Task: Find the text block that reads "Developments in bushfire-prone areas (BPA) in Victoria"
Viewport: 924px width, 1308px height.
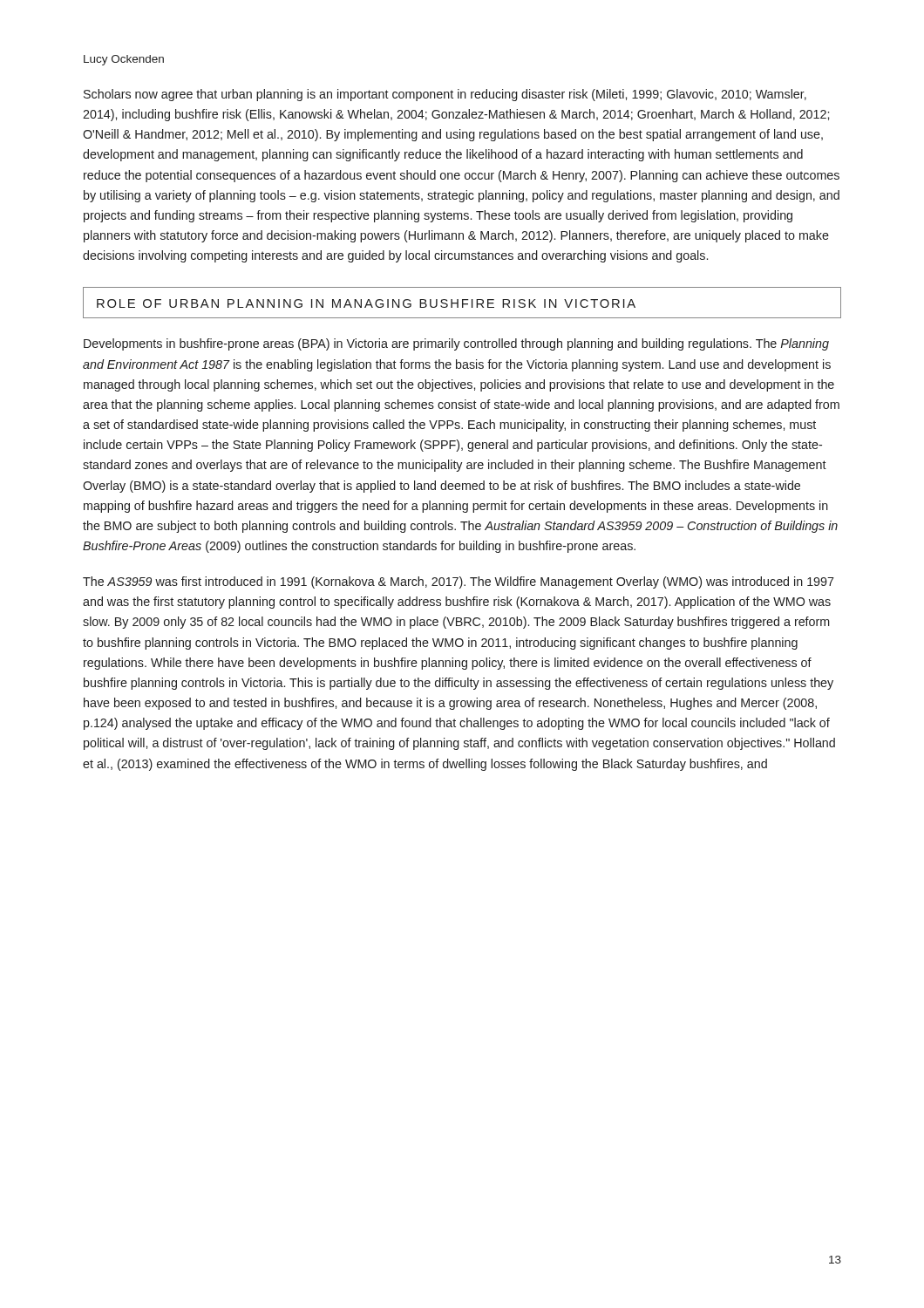Action: pyautogui.click(x=461, y=445)
